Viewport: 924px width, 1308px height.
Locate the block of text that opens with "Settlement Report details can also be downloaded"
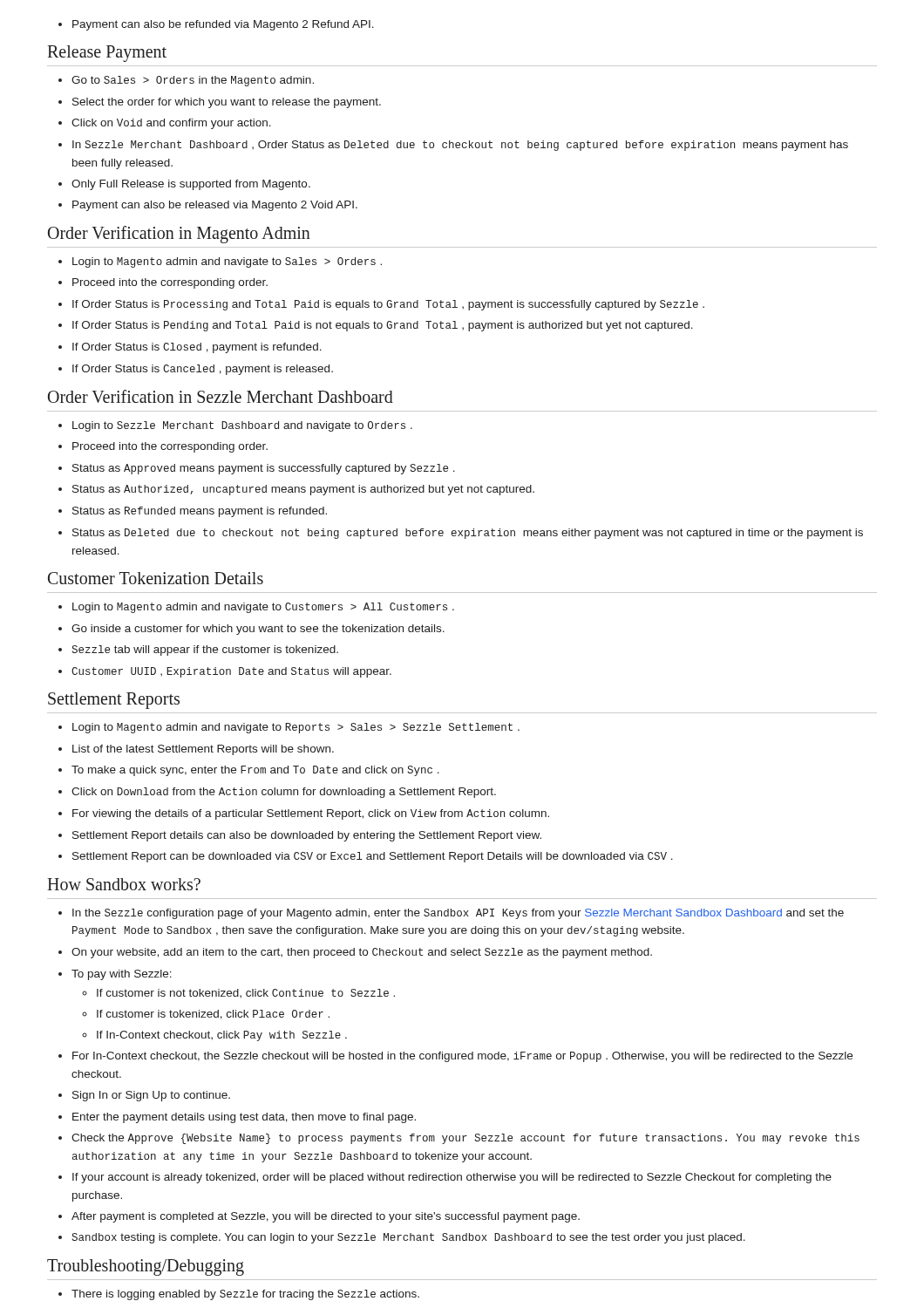[462, 835]
